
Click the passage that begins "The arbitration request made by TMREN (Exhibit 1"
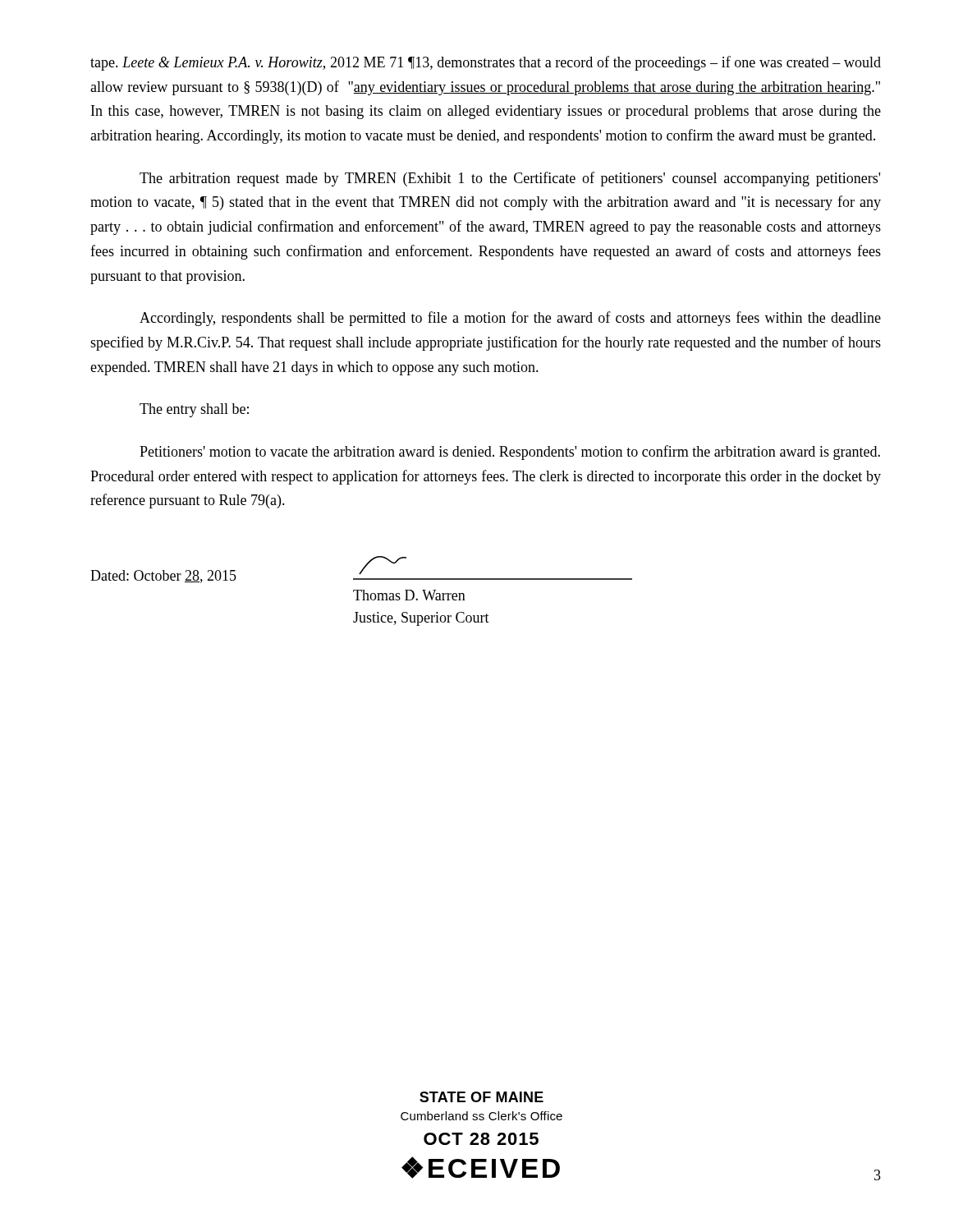click(x=486, y=227)
